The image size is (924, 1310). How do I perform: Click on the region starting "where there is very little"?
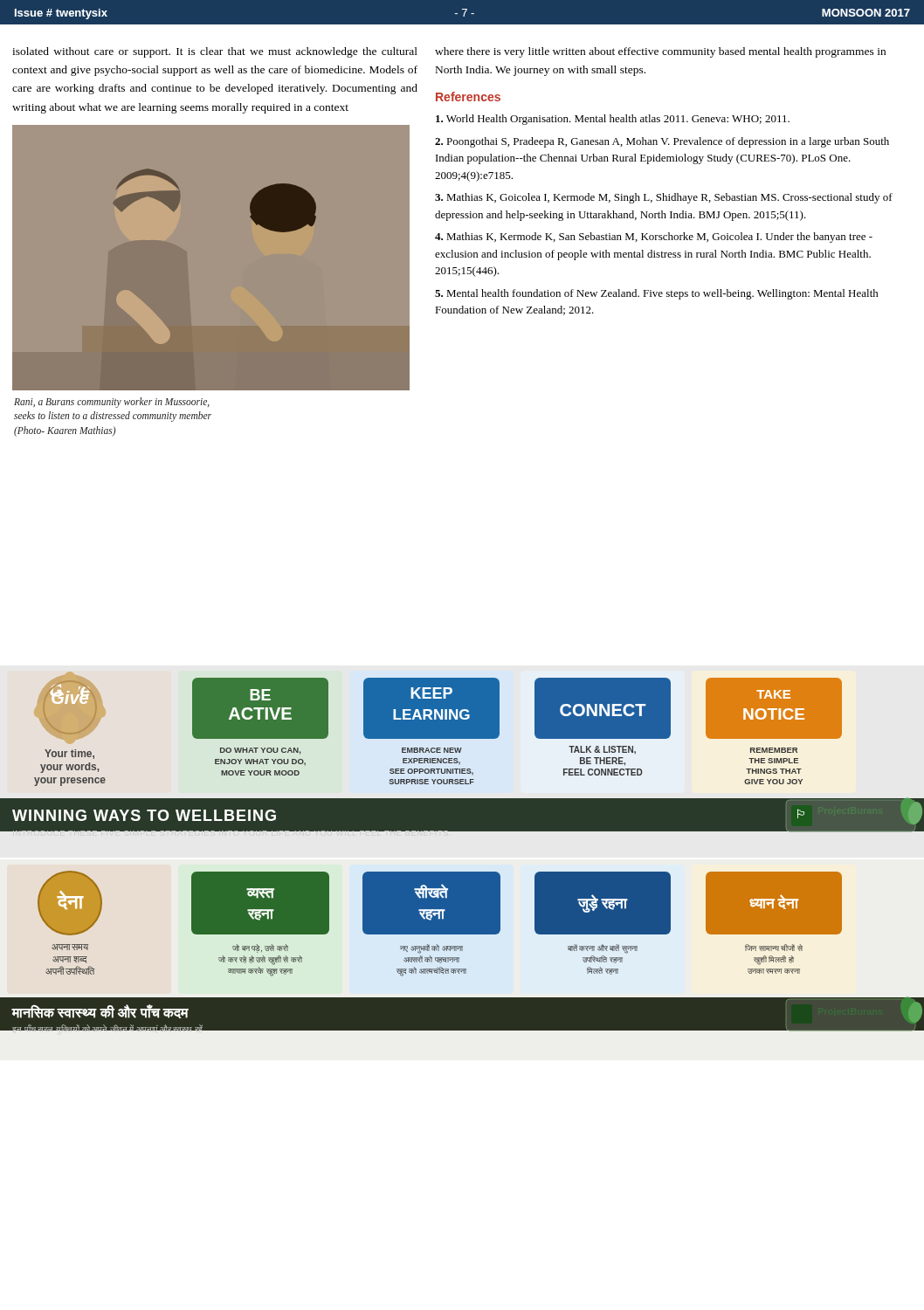coord(661,60)
